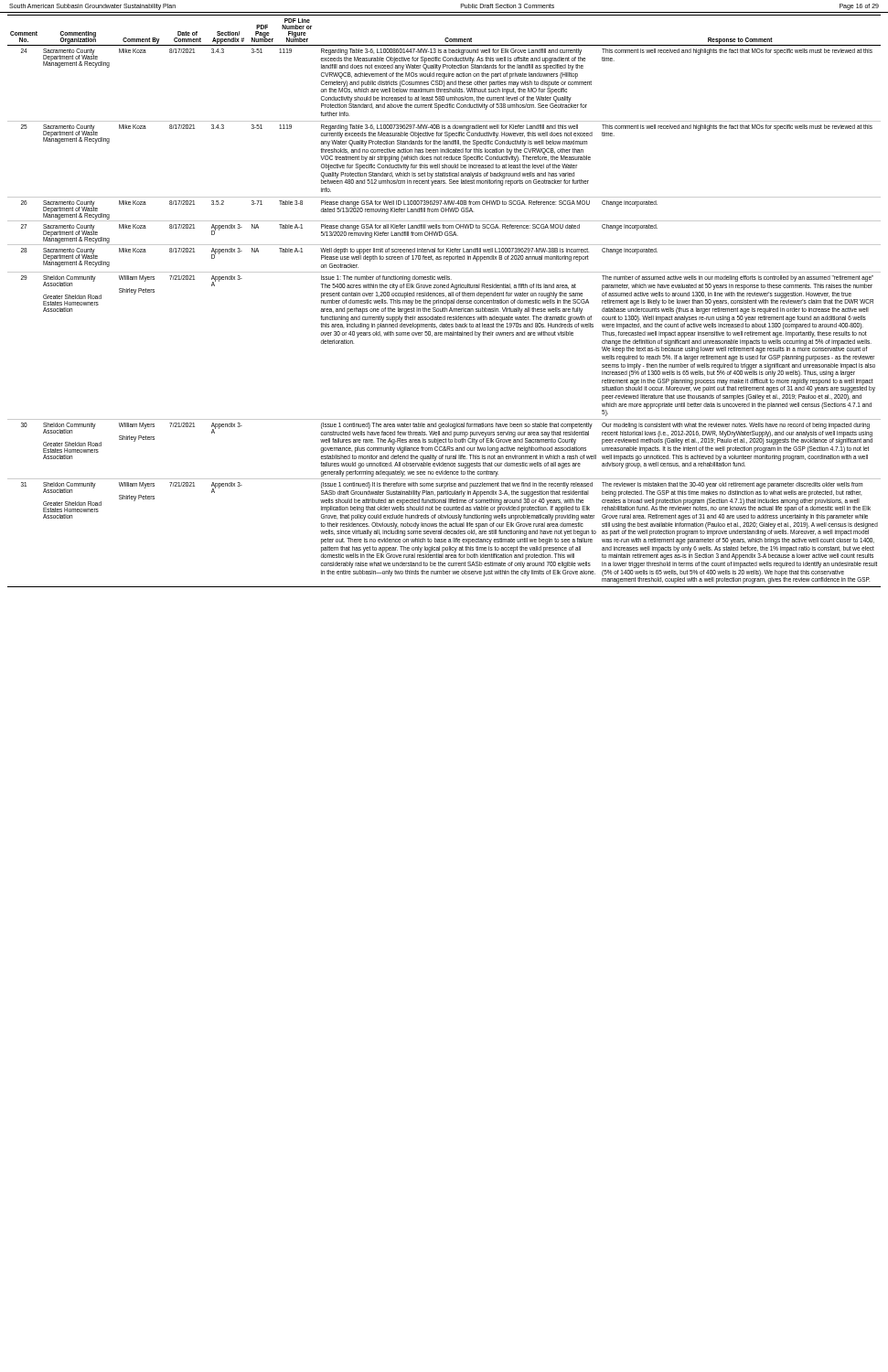Locate a table
Image resolution: width=888 pixels, height=1372 pixels.
point(444,301)
